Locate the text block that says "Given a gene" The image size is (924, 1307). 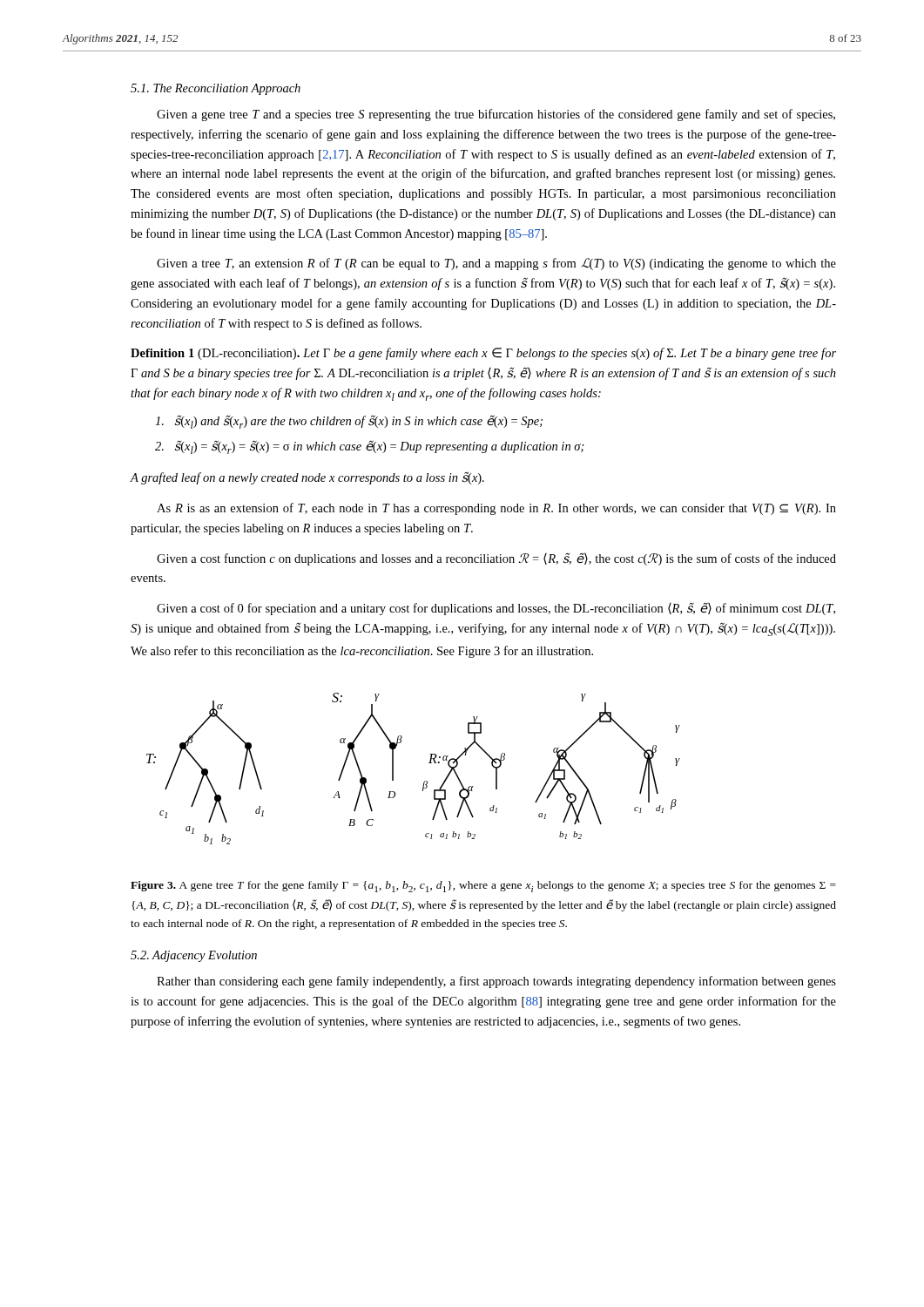pyautogui.click(x=483, y=174)
